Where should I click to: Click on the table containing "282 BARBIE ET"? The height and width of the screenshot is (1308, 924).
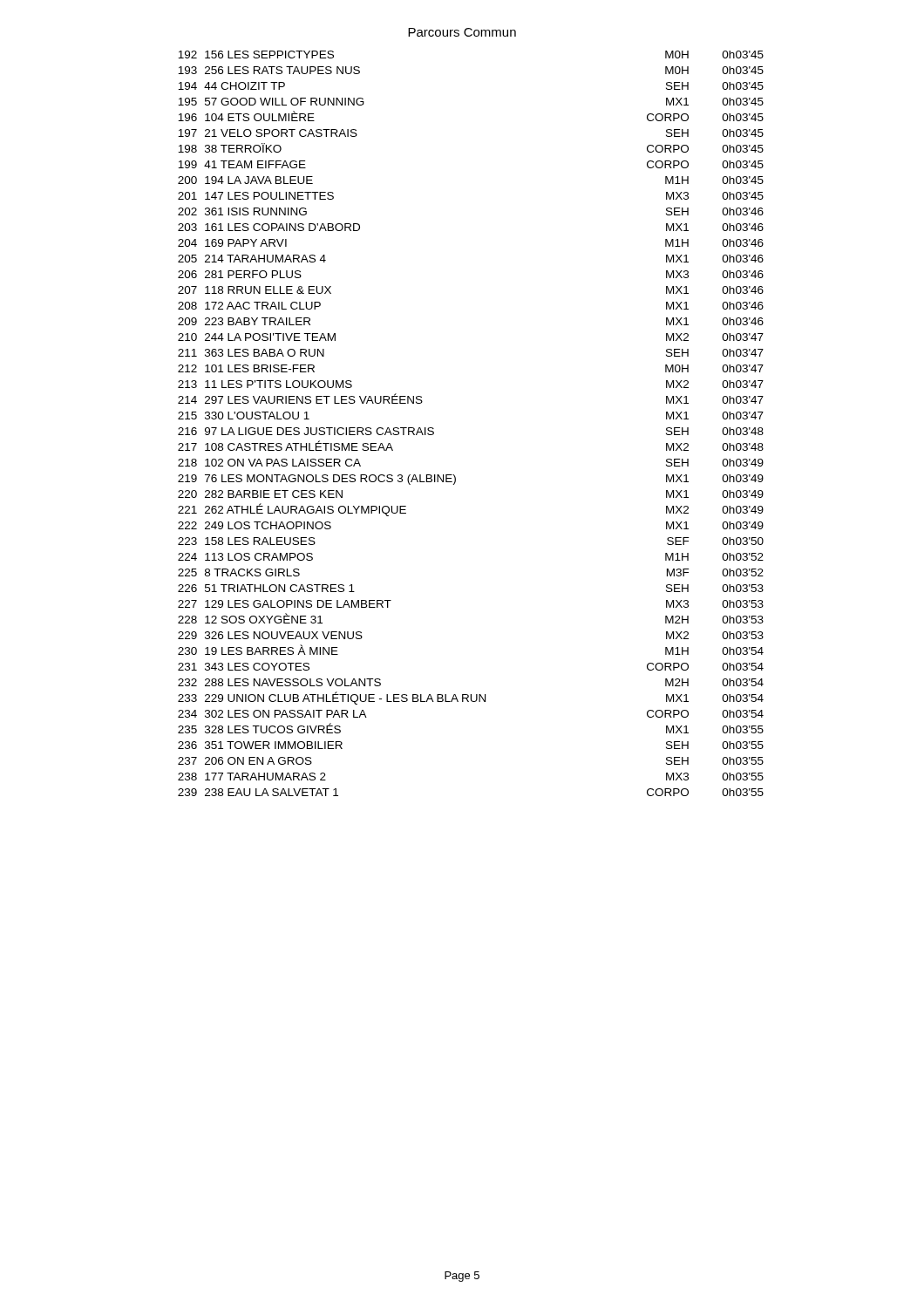click(462, 423)
